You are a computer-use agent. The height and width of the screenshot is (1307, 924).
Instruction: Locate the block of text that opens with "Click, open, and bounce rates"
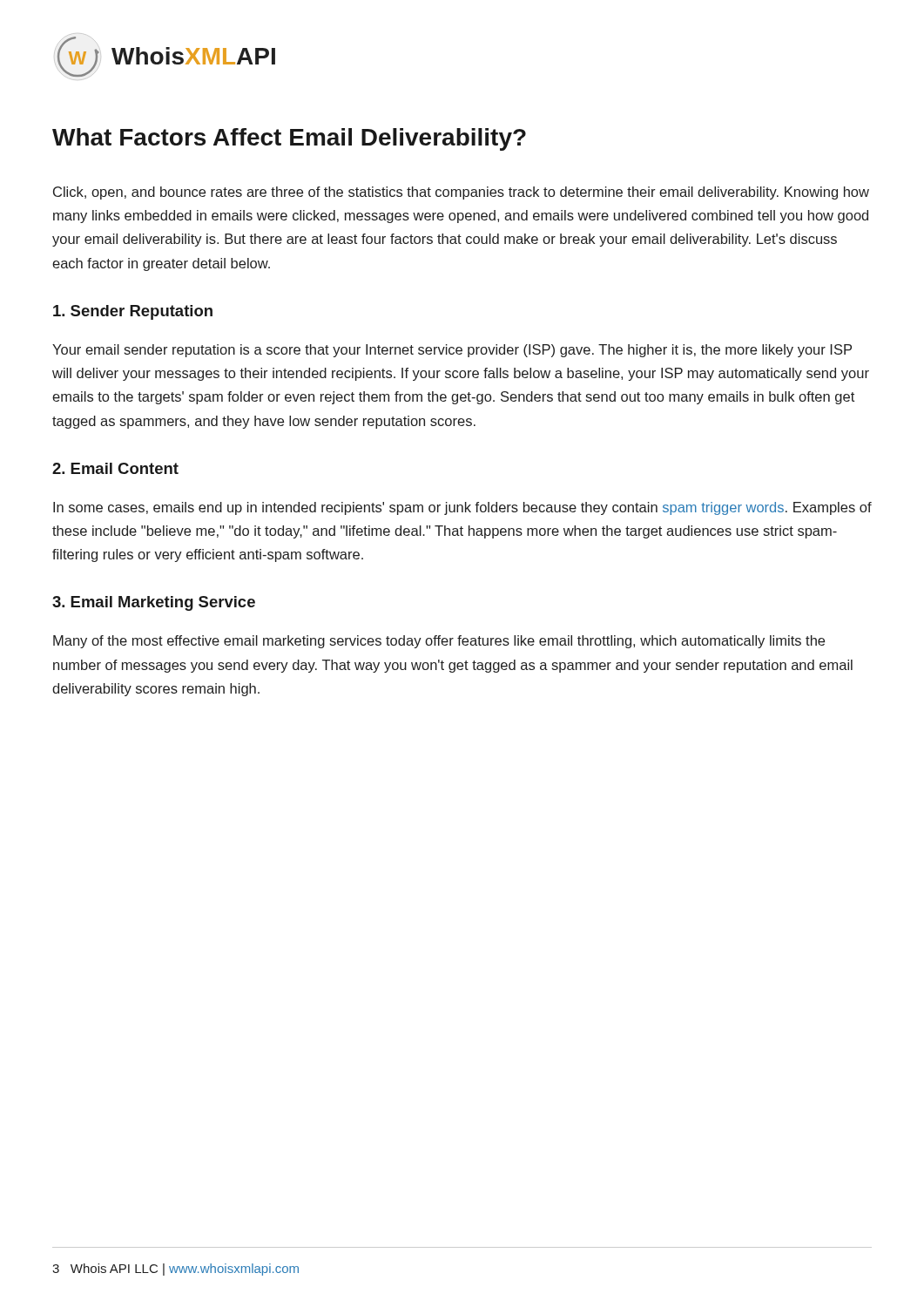461,227
